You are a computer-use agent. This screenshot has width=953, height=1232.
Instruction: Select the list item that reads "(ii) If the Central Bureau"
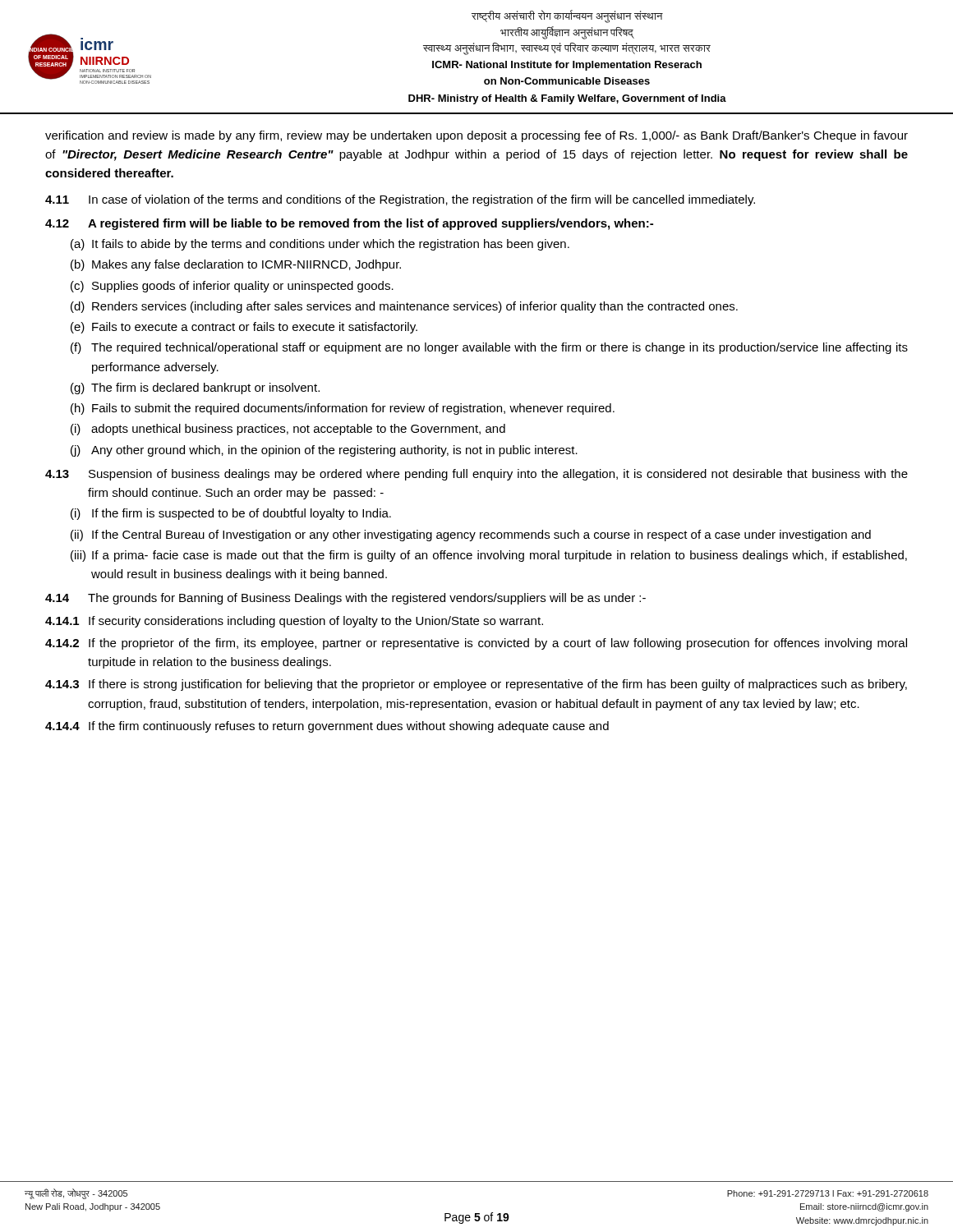[489, 534]
